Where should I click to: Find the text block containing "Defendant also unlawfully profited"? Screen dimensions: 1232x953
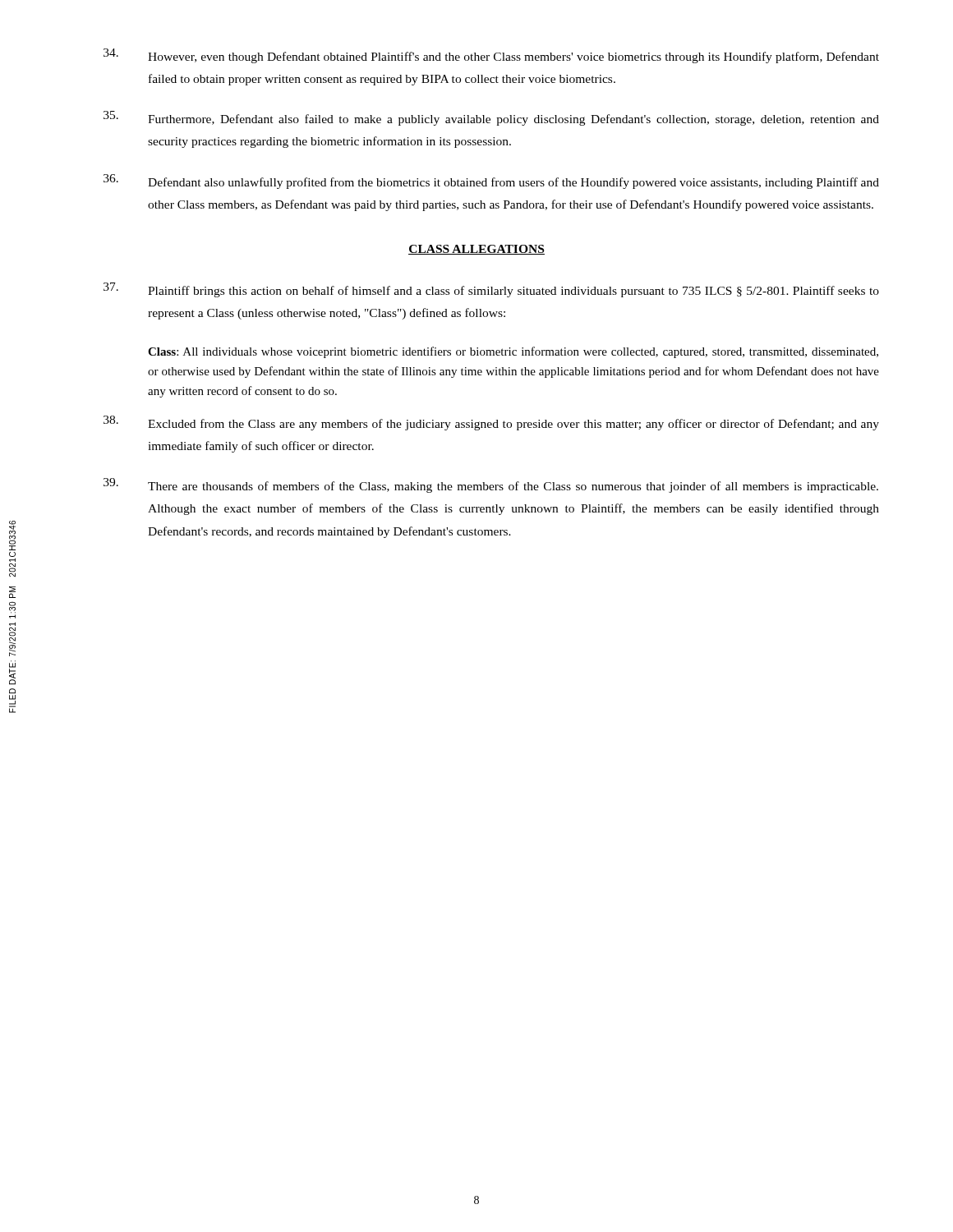(476, 193)
